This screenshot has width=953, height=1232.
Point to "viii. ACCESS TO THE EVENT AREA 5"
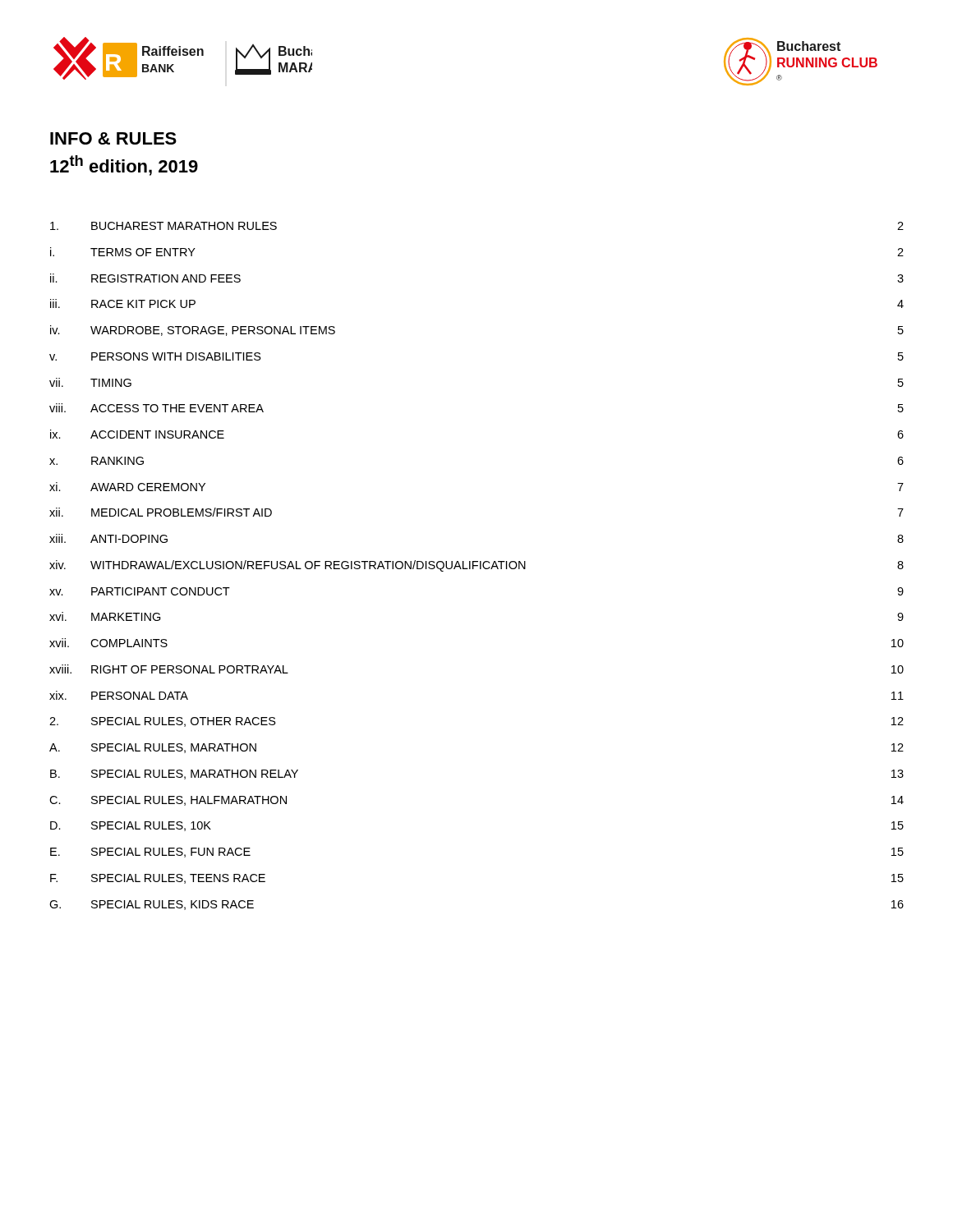(x=174, y=408)
